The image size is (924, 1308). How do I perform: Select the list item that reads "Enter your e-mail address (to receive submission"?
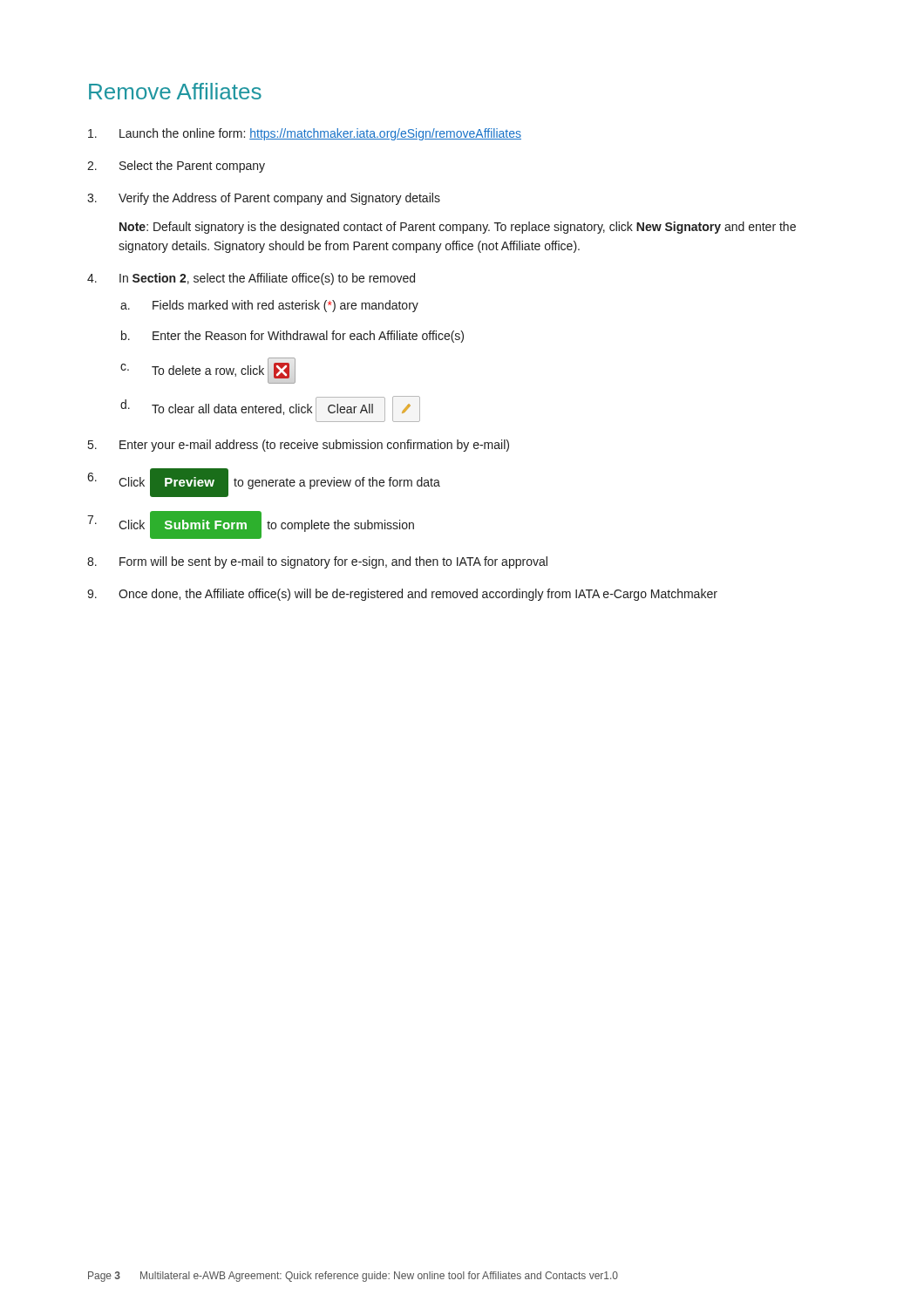pyautogui.click(x=314, y=445)
